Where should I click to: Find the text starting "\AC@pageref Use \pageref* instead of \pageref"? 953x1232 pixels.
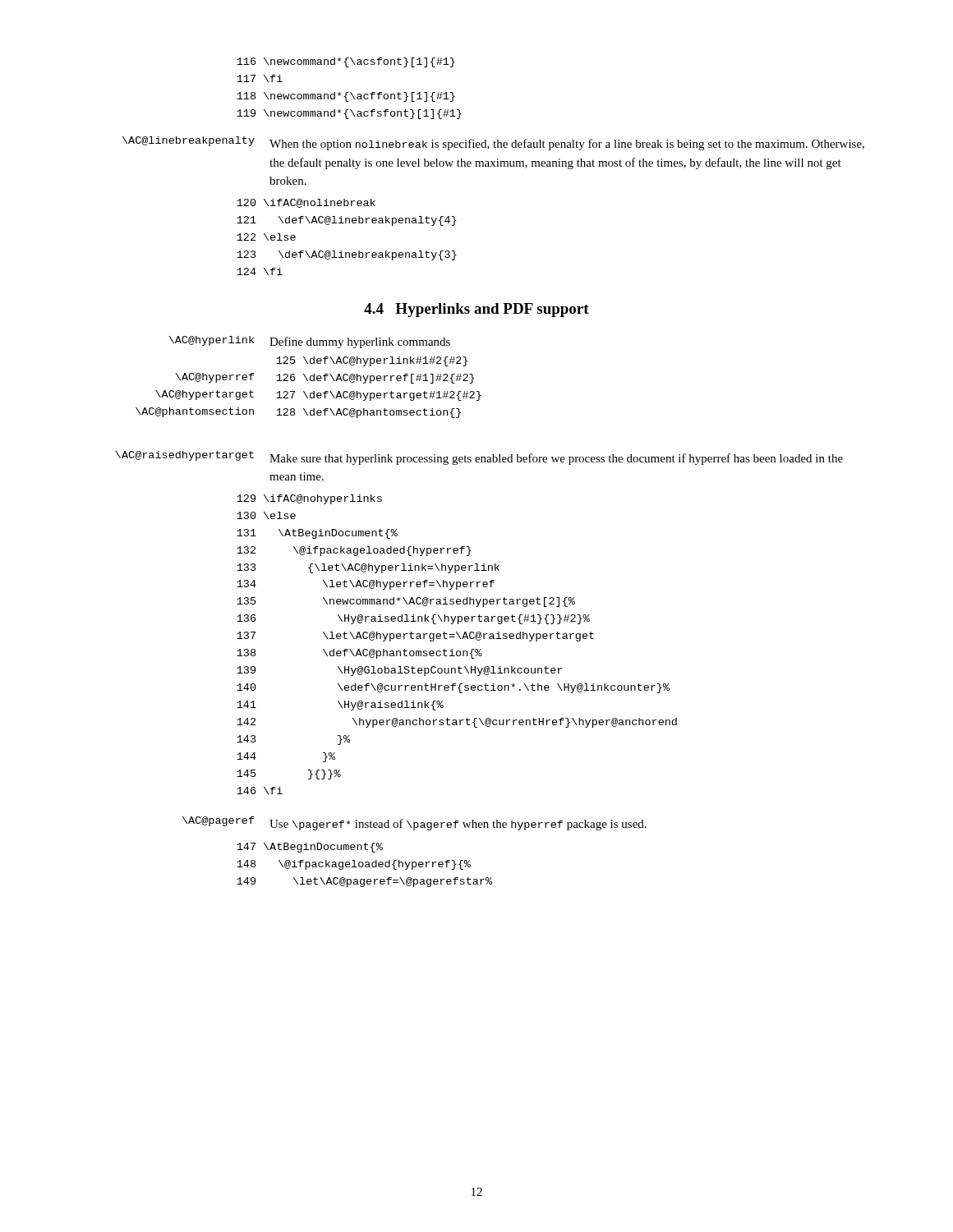[x=476, y=825]
